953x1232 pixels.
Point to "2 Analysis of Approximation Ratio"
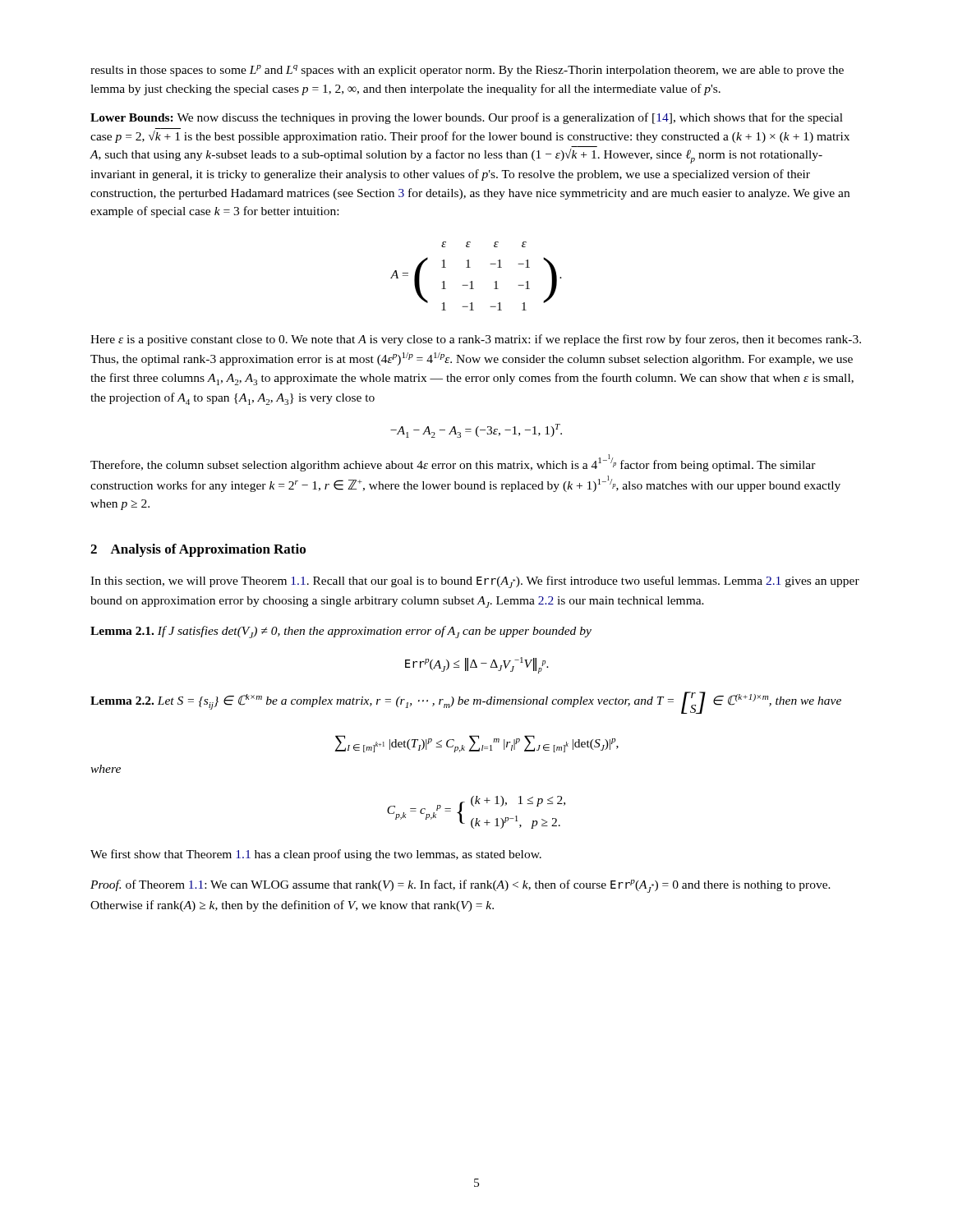pos(198,549)
